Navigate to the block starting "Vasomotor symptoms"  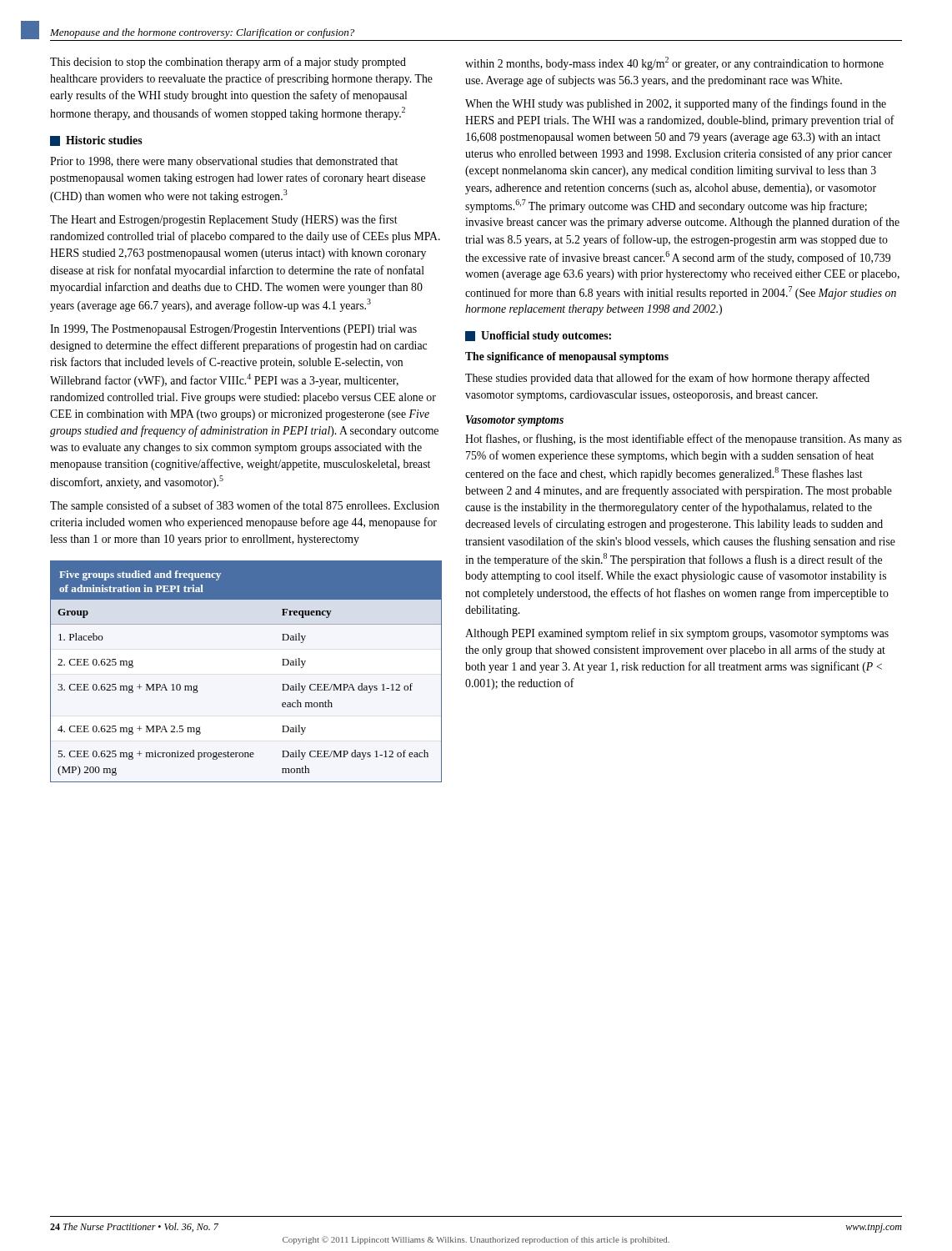514,420
